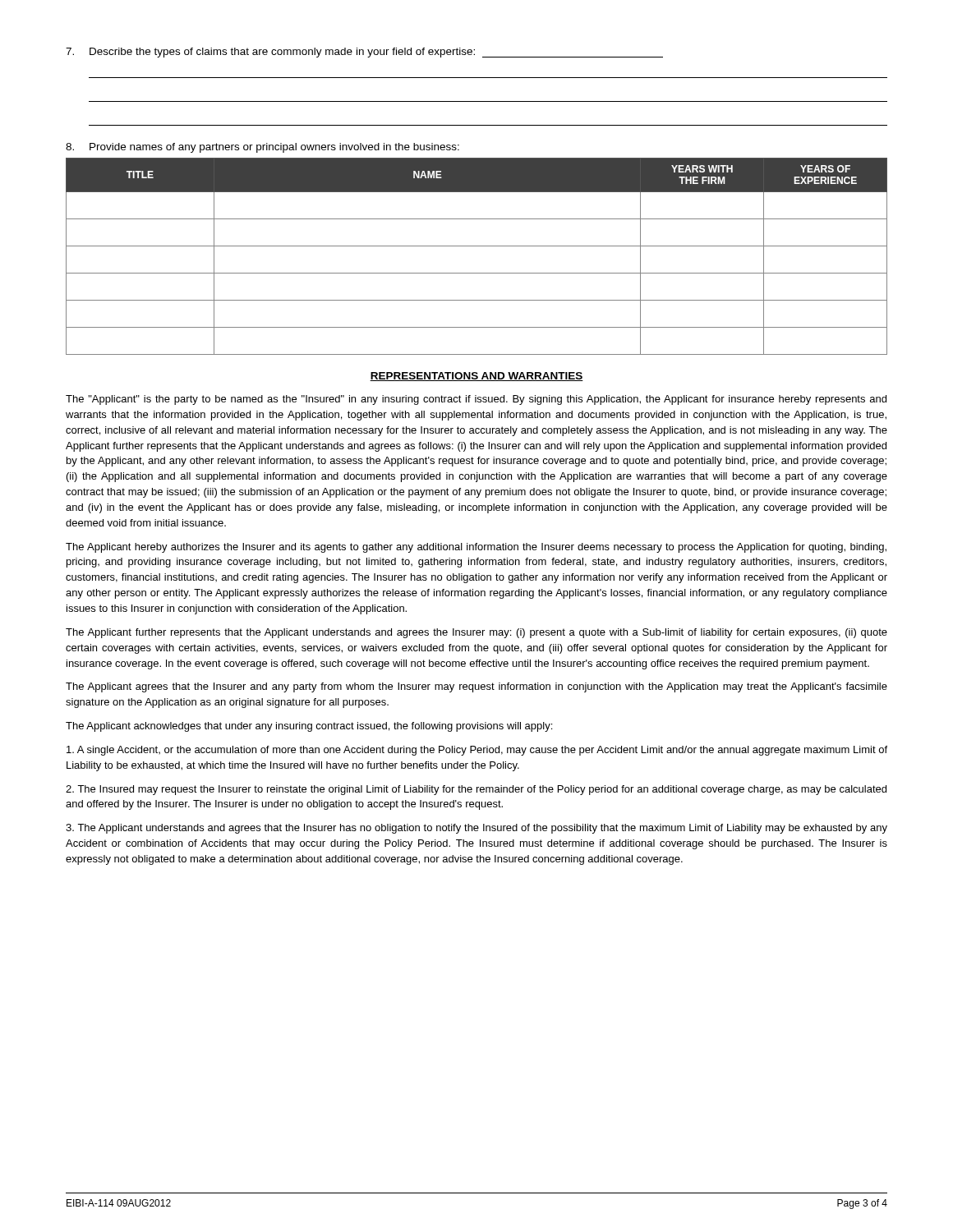
Task: Where is the passage that starts "2. The Insured may"?
Action: 476,796
